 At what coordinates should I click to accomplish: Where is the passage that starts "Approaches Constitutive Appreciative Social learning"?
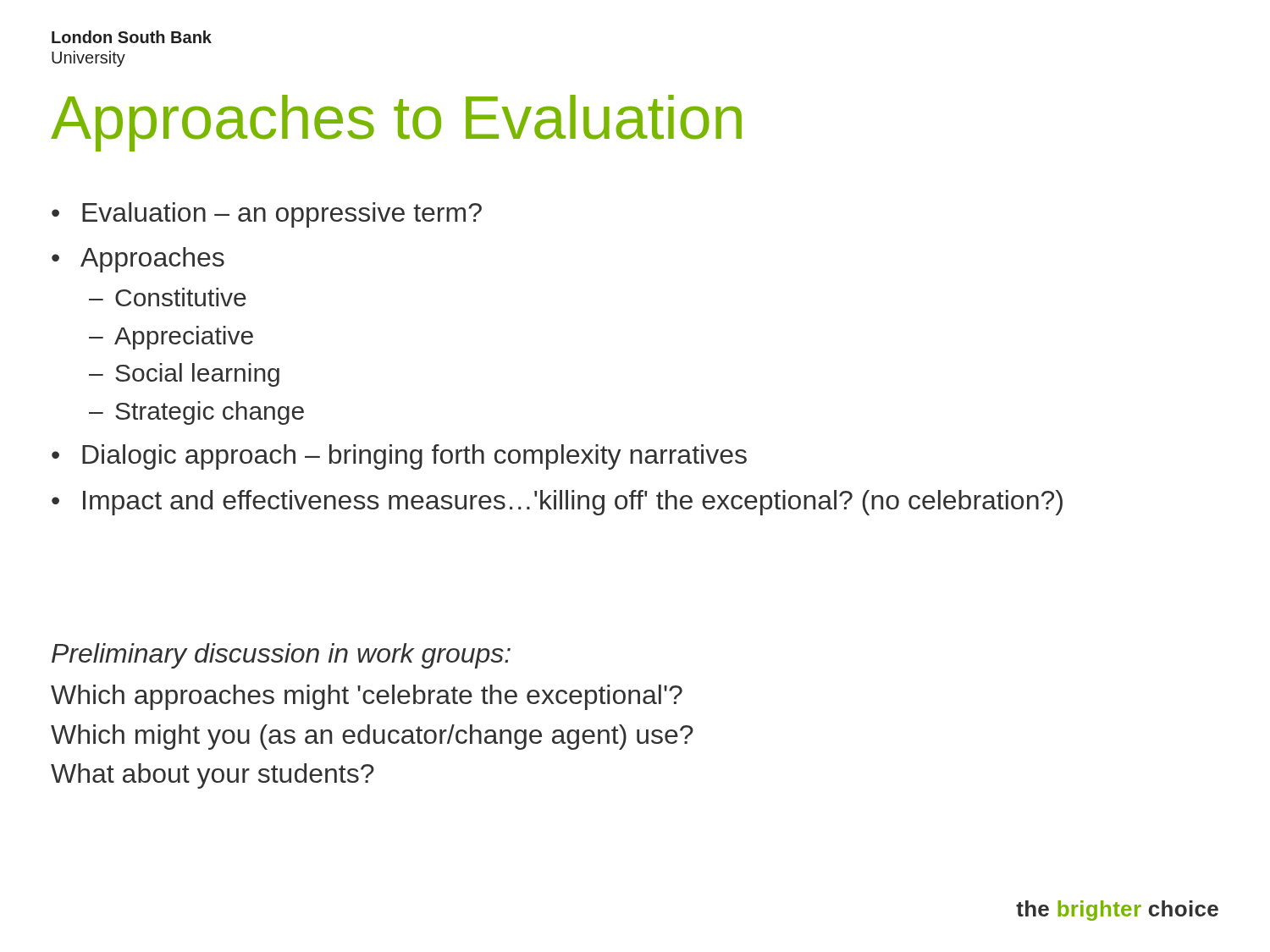[x=152, y=260]
